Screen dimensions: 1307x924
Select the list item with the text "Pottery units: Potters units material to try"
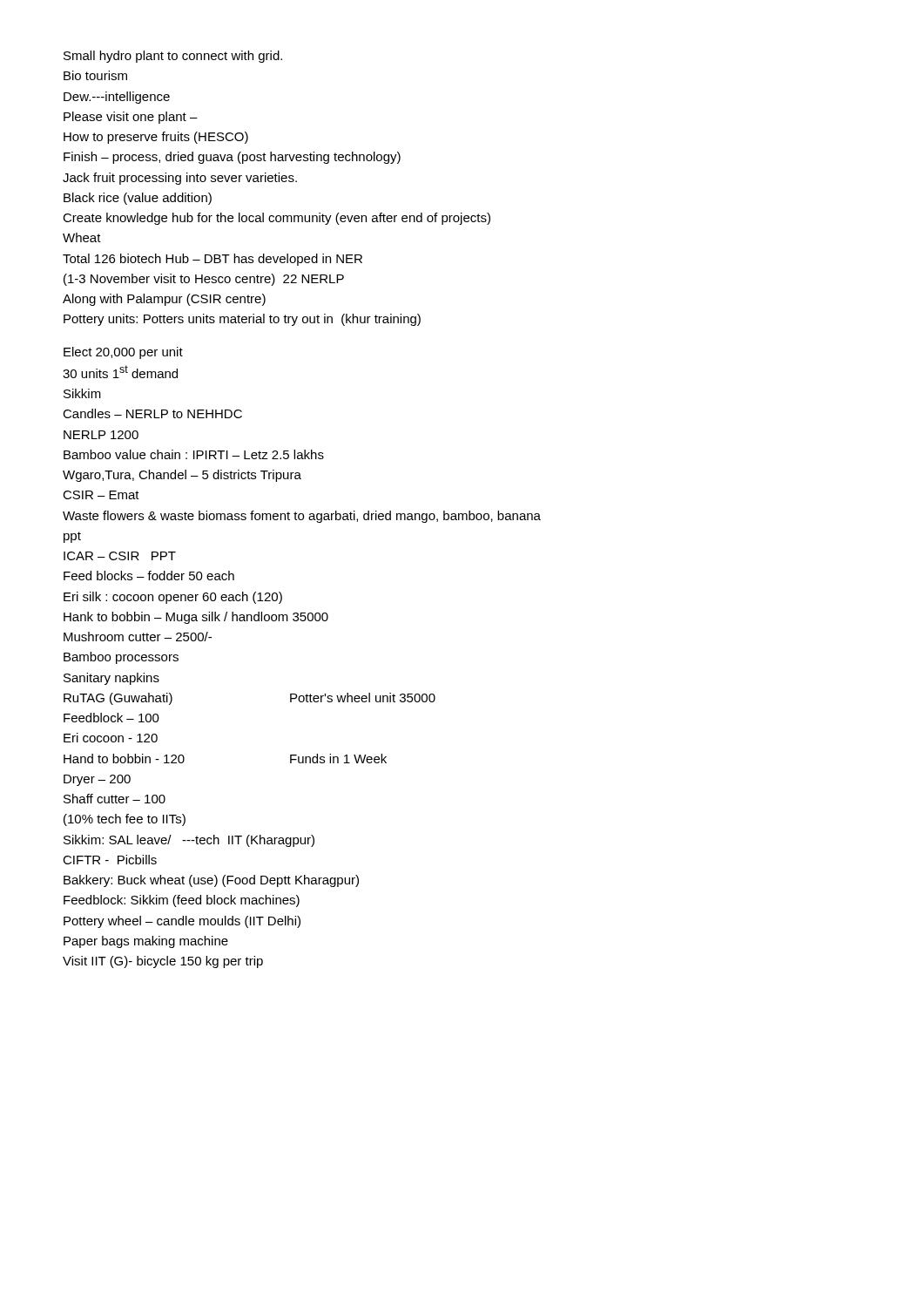242,320
